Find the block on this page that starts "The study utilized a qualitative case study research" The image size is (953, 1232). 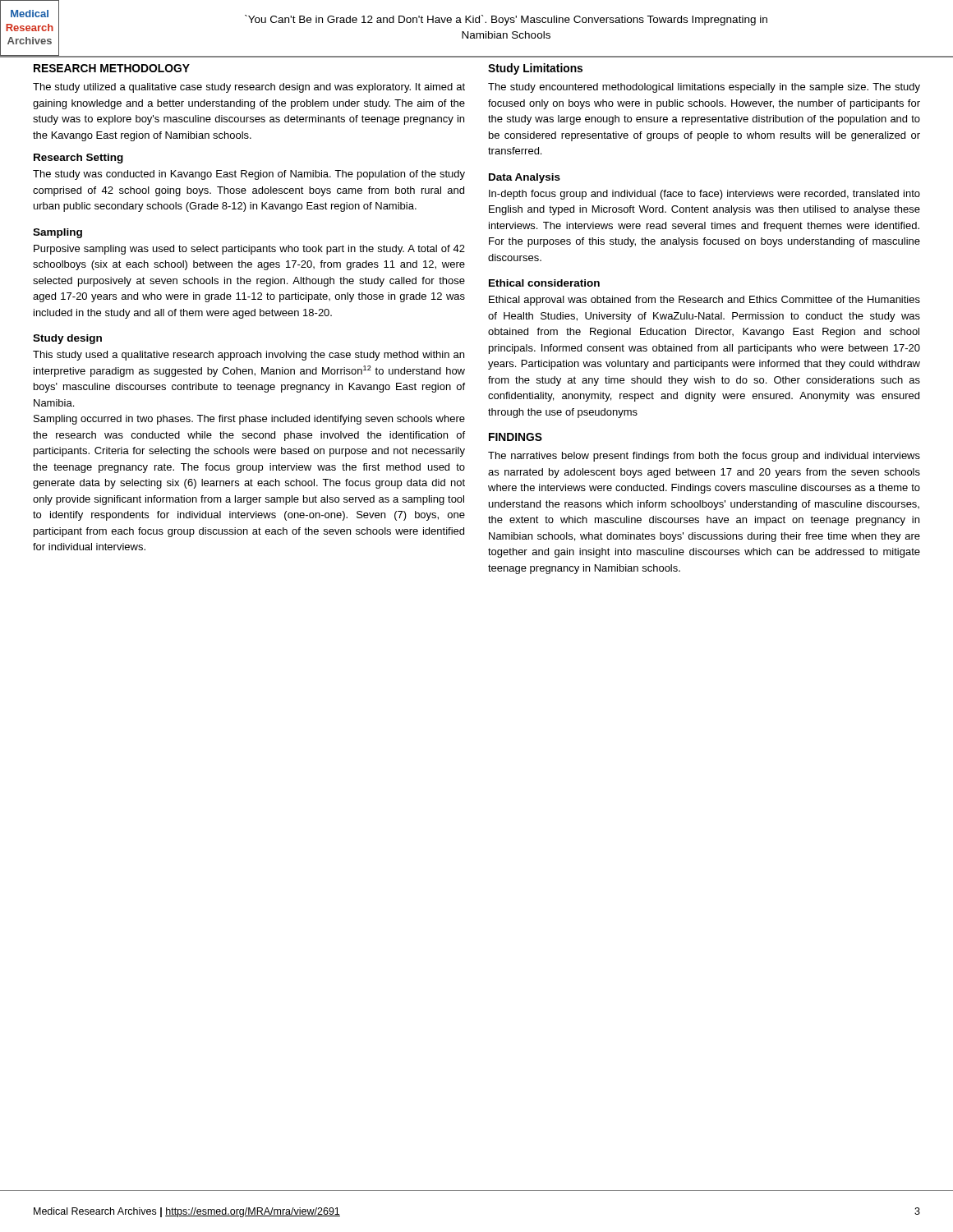point(249,111)
